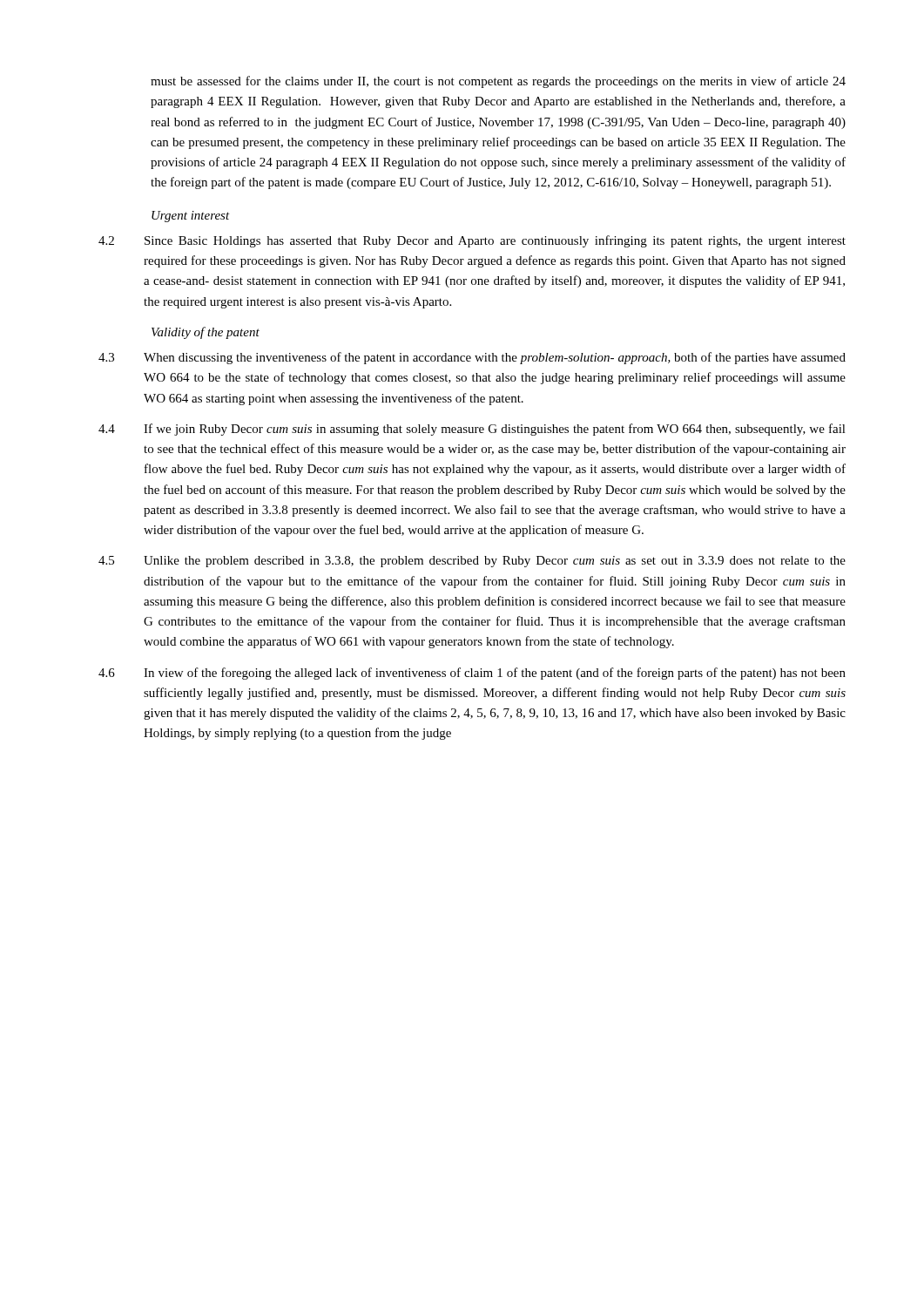This screenshot has width=924, height=1307.
Task: Select the text block that reads "2 Since Basic Holdings has asserted"
Action: pos(472,271)
